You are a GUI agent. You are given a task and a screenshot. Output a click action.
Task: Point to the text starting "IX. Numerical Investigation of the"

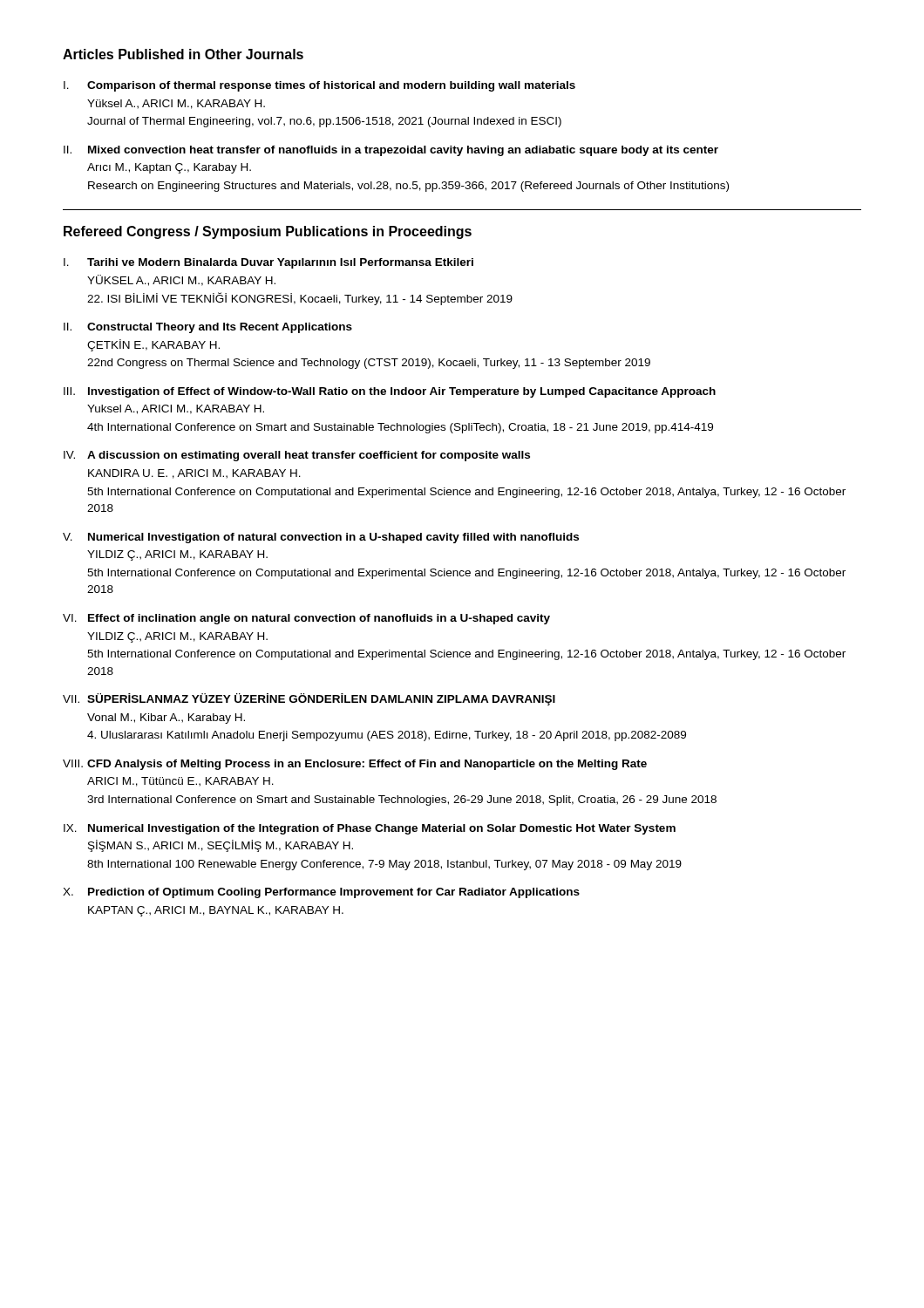tap(370, 829)
